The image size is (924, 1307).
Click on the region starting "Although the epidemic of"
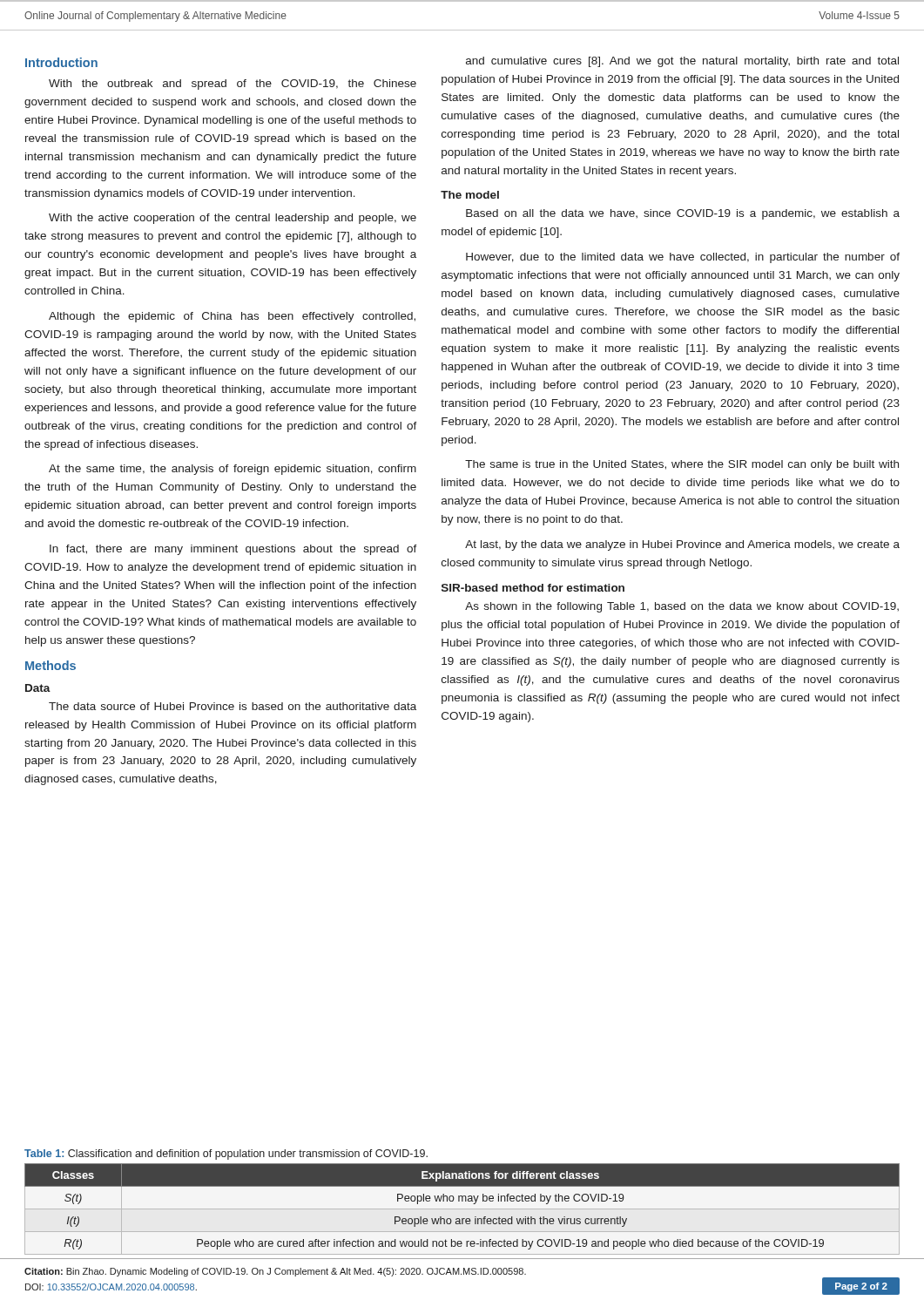(x=220, y=381)
